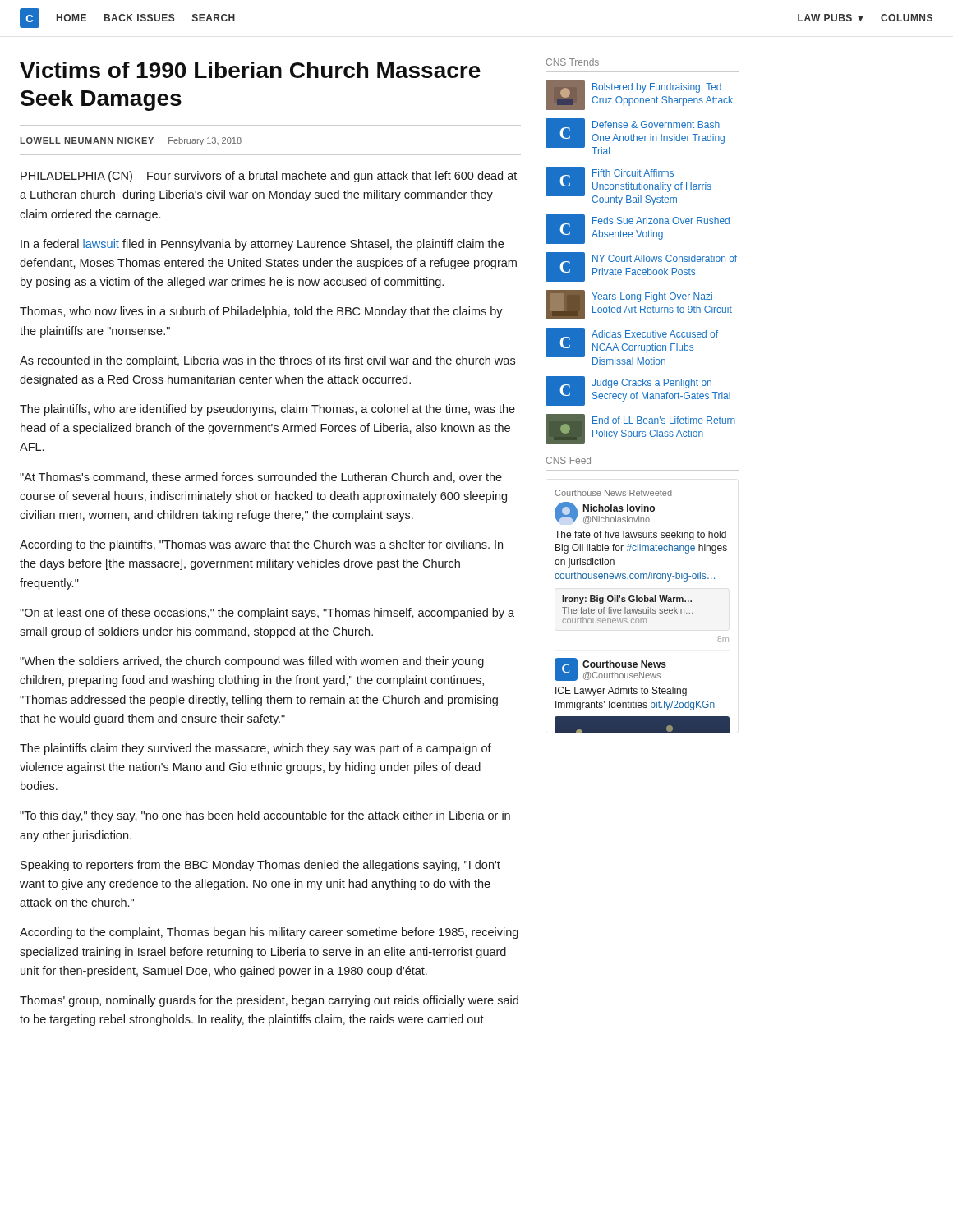The image size is (953, 1232).
Task: Locate the text starting "As recounted in the complaint,"
Action: (270, 370)
